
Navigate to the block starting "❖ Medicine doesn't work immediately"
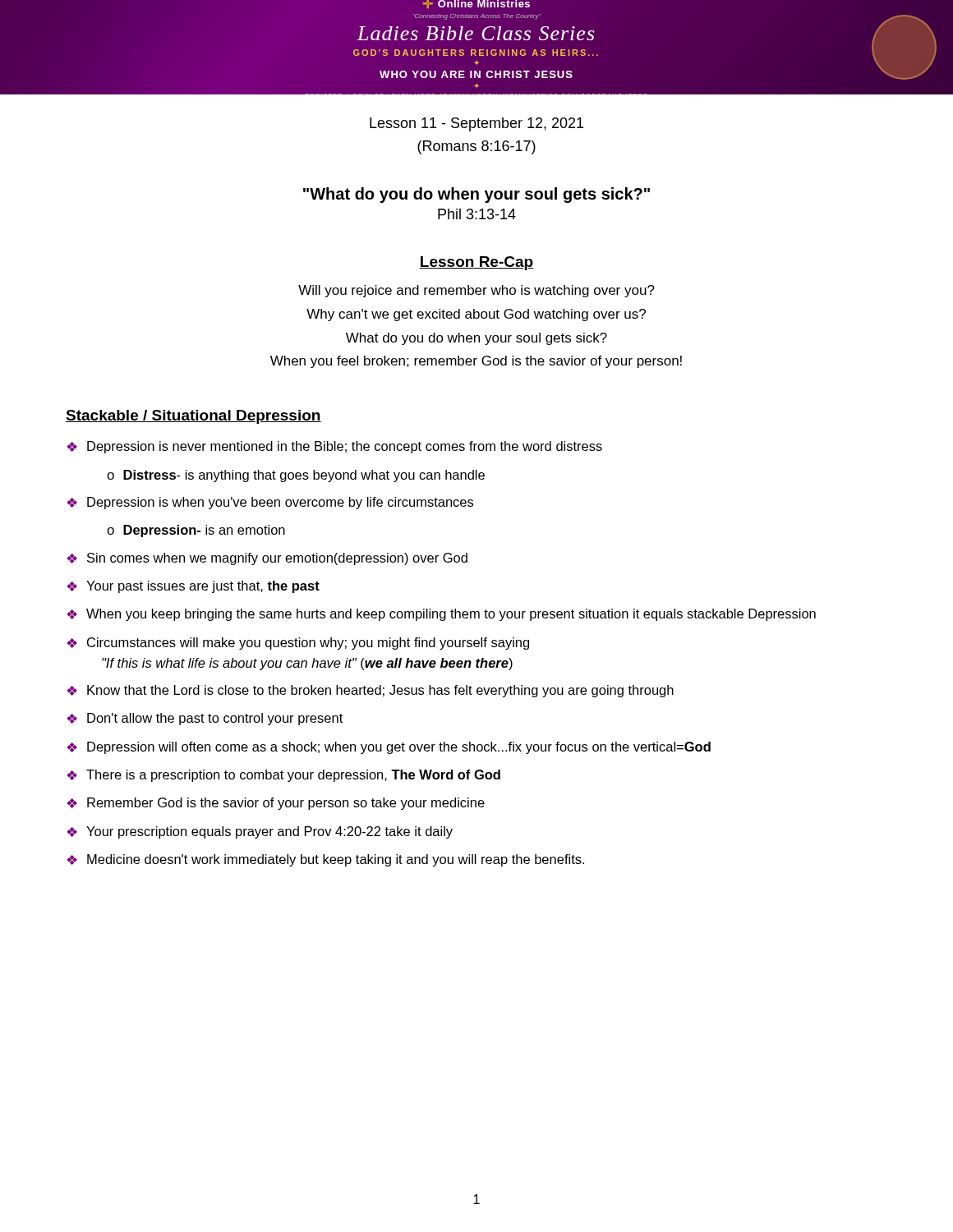click(x=476, y=860)
